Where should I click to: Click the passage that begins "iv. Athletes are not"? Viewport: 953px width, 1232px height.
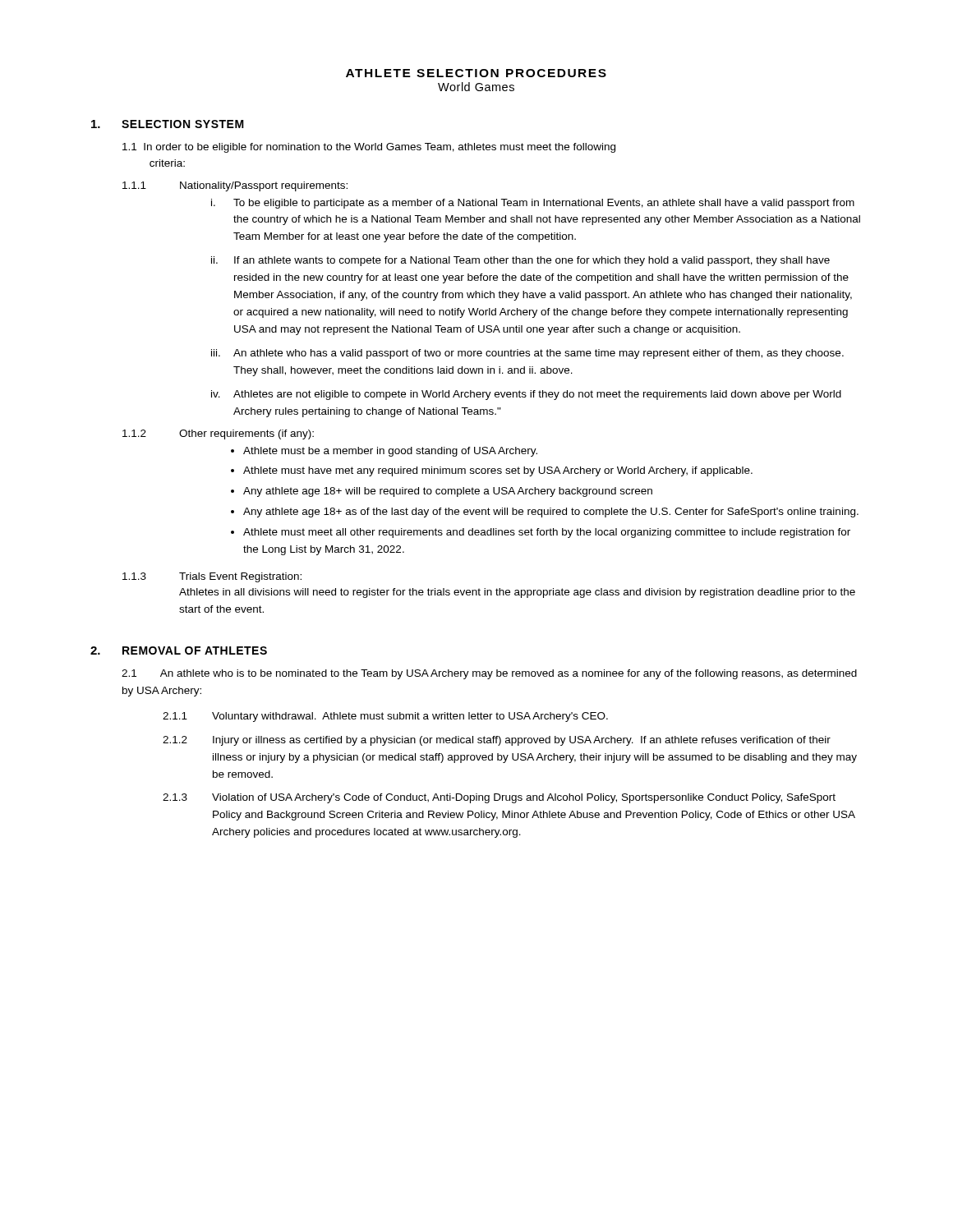(536, 403)
